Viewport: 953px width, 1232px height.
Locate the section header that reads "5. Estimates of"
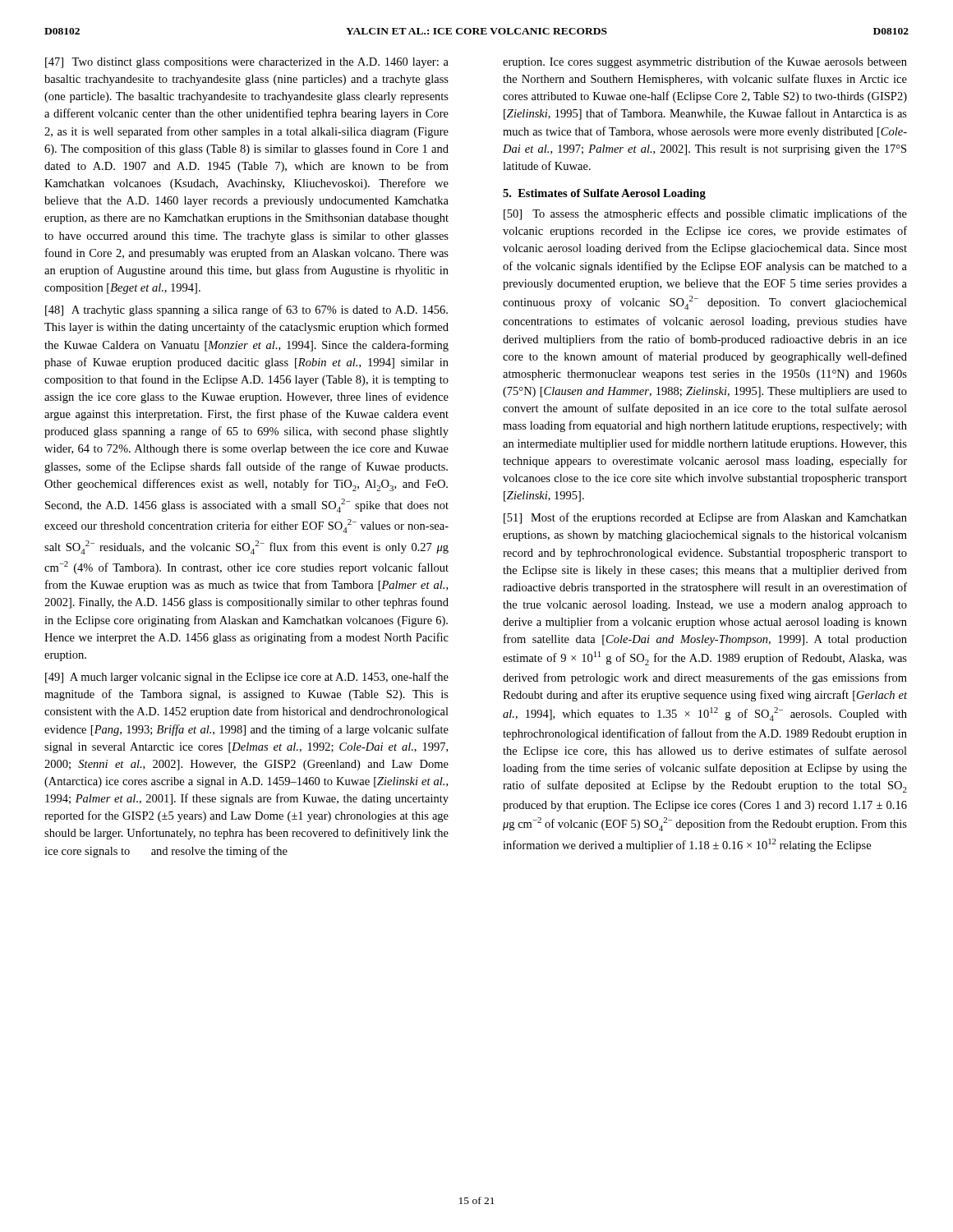[x=604, y=193]
